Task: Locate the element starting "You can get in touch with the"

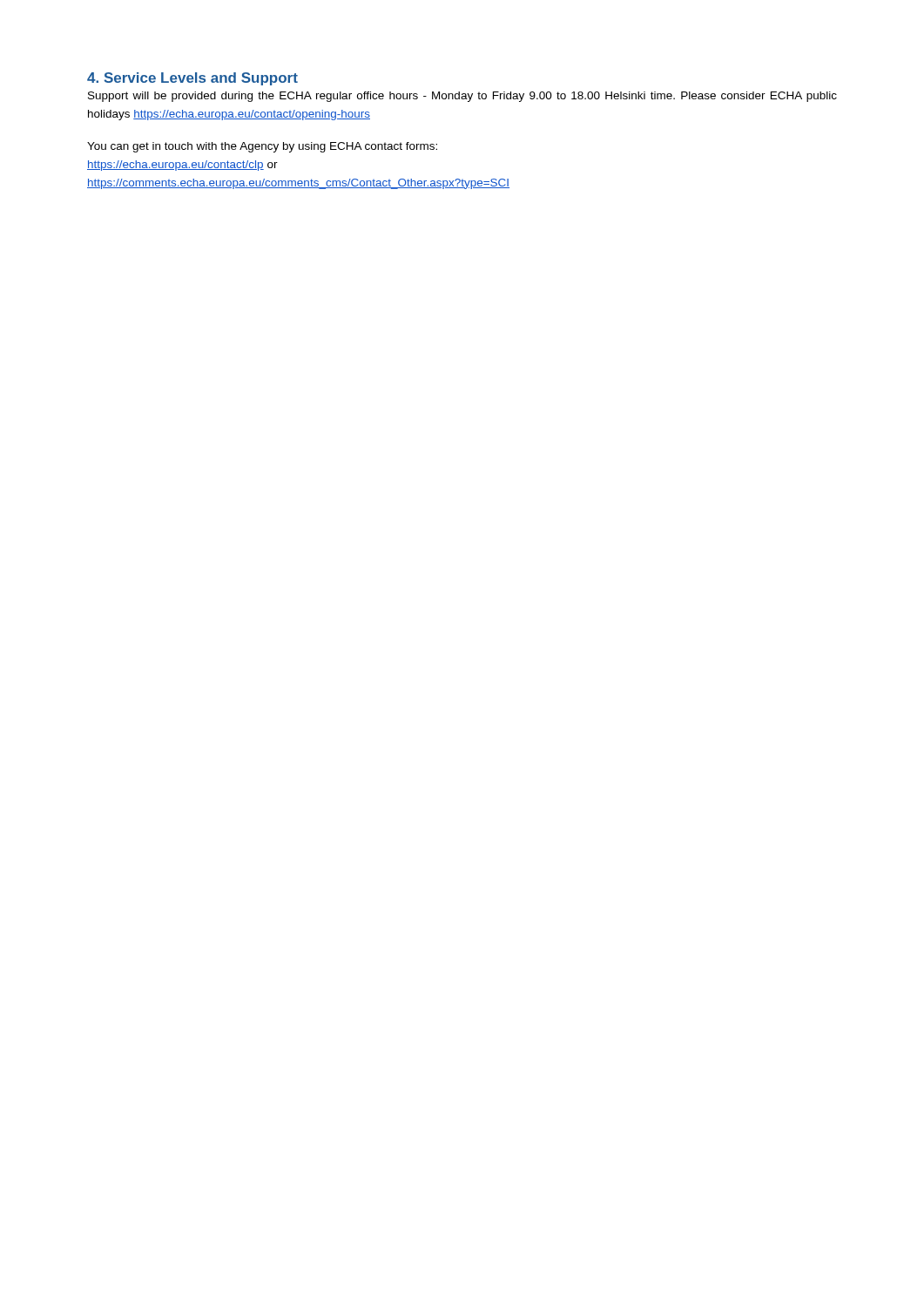Action: [262, 147]
